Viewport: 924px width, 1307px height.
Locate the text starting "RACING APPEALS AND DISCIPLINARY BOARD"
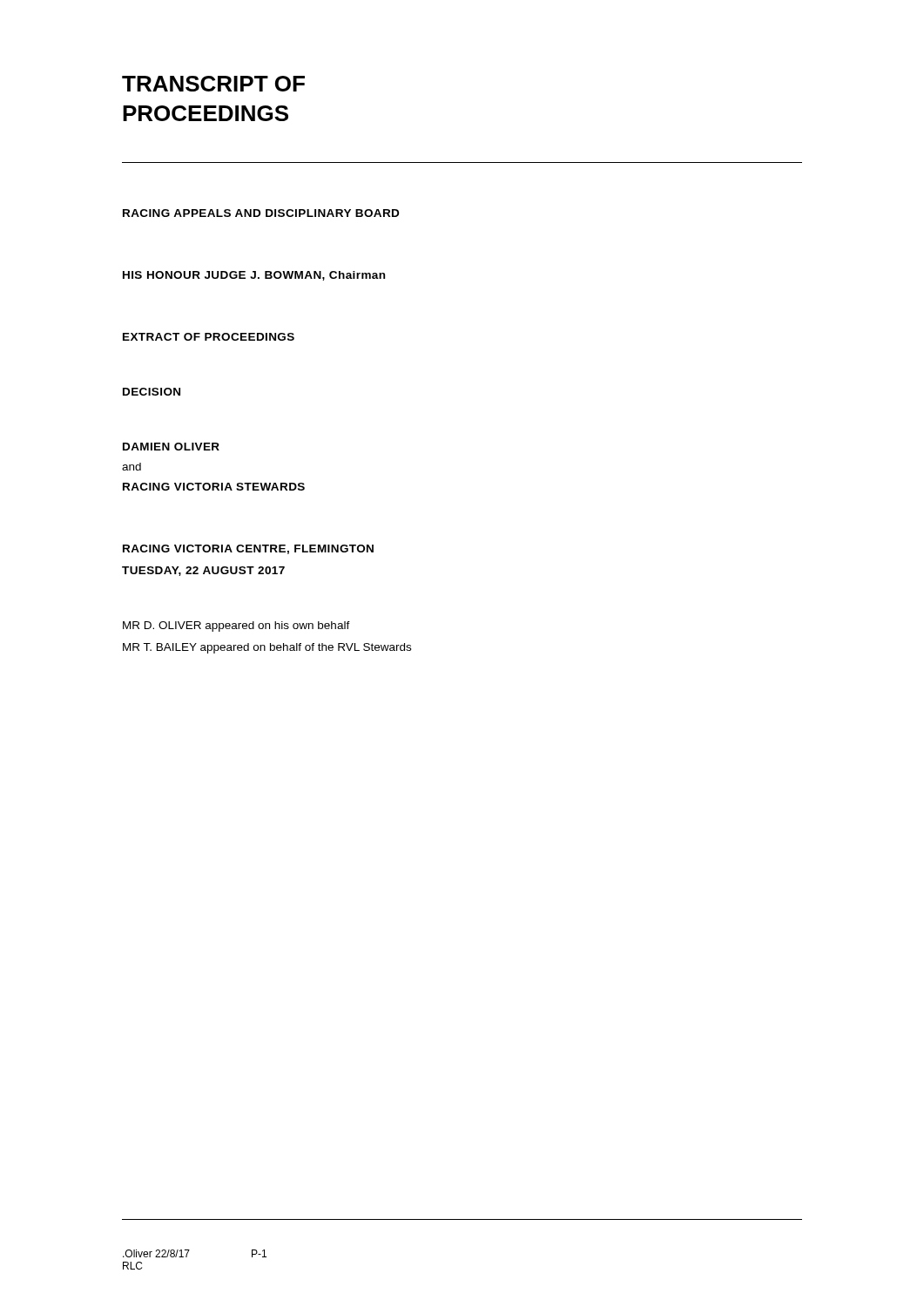coord(261,213)
